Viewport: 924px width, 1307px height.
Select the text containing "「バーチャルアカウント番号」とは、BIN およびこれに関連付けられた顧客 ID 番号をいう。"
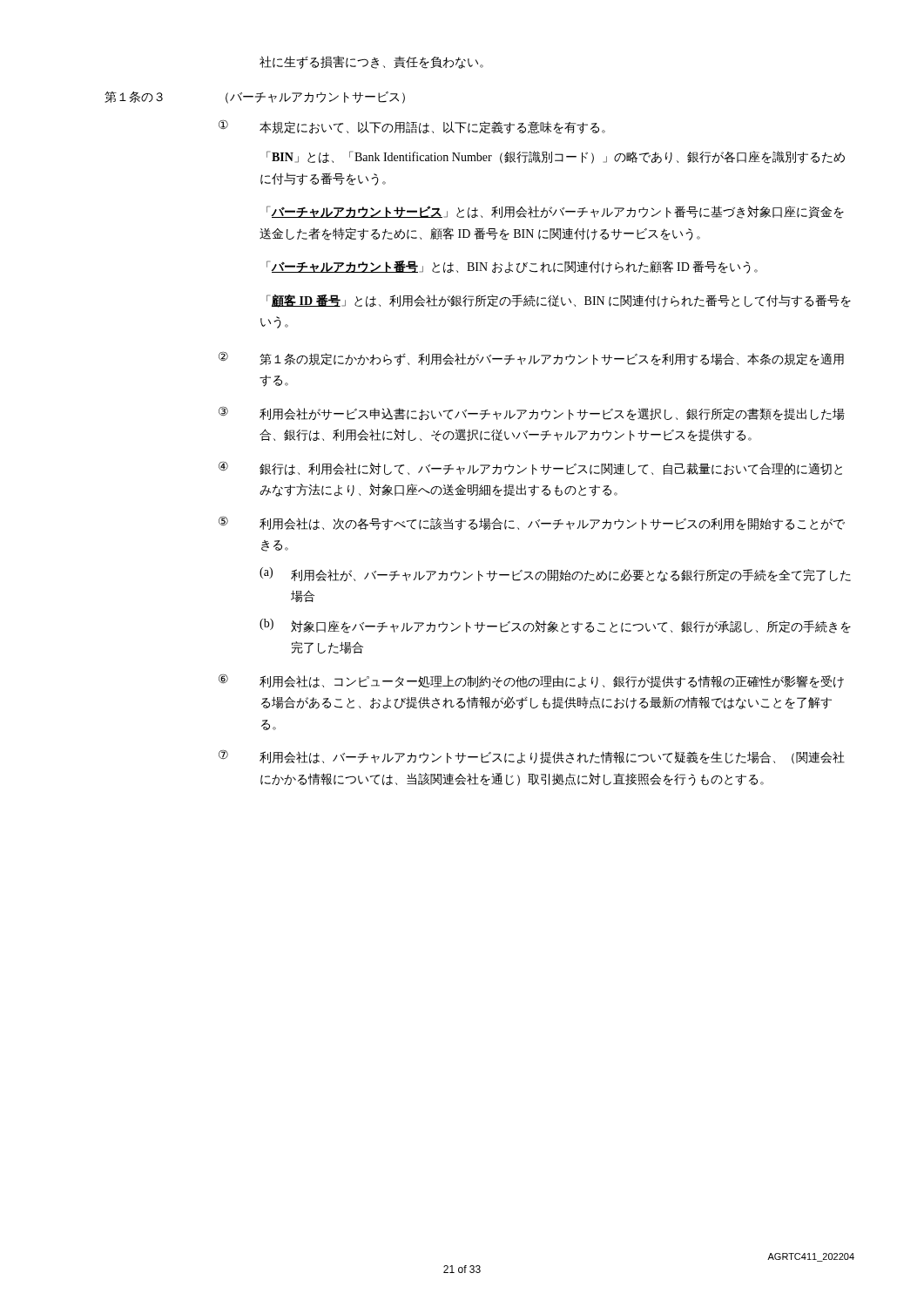pyautogui.click(x=557, y=268)
